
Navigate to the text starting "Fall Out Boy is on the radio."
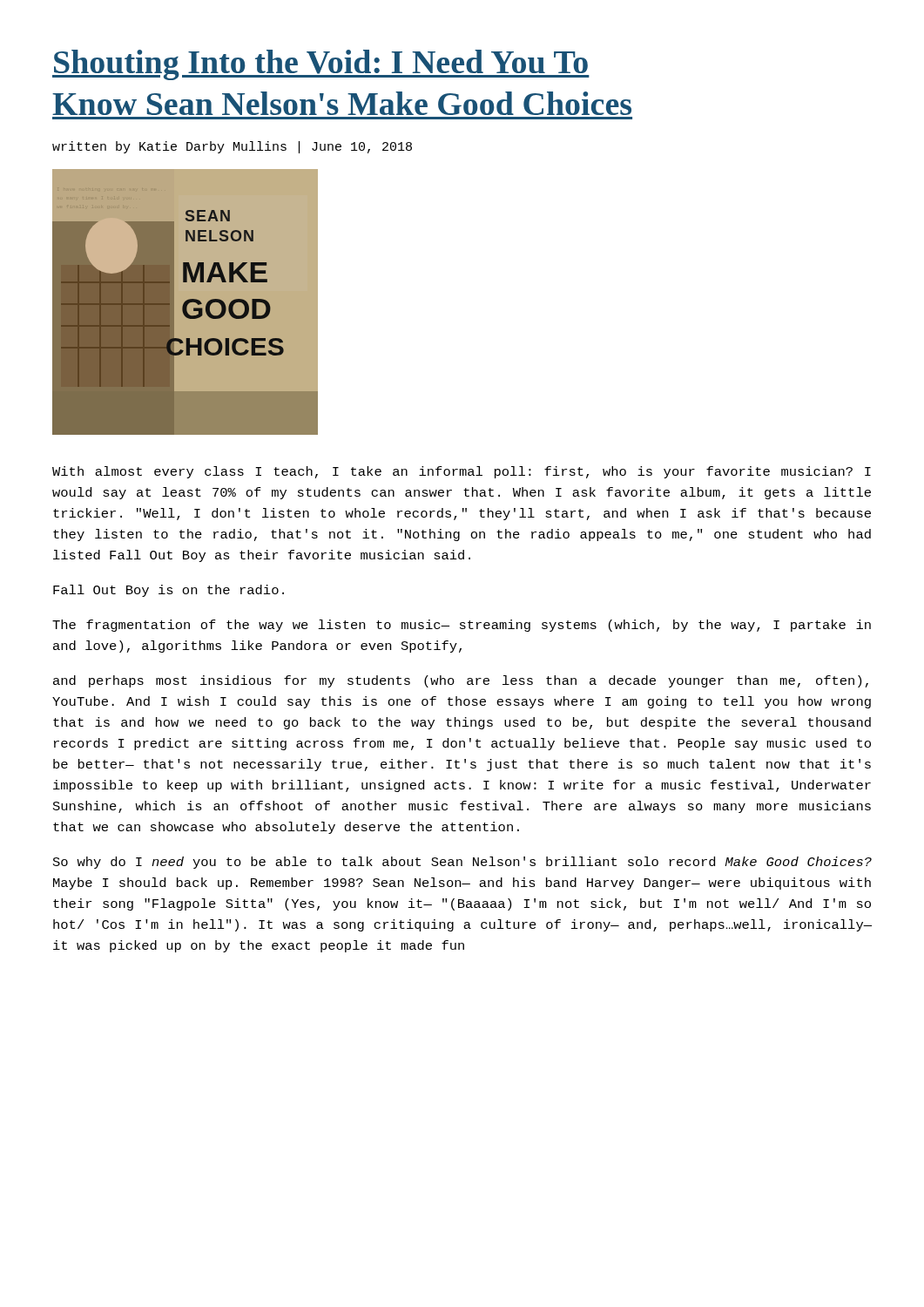point(170,591)
